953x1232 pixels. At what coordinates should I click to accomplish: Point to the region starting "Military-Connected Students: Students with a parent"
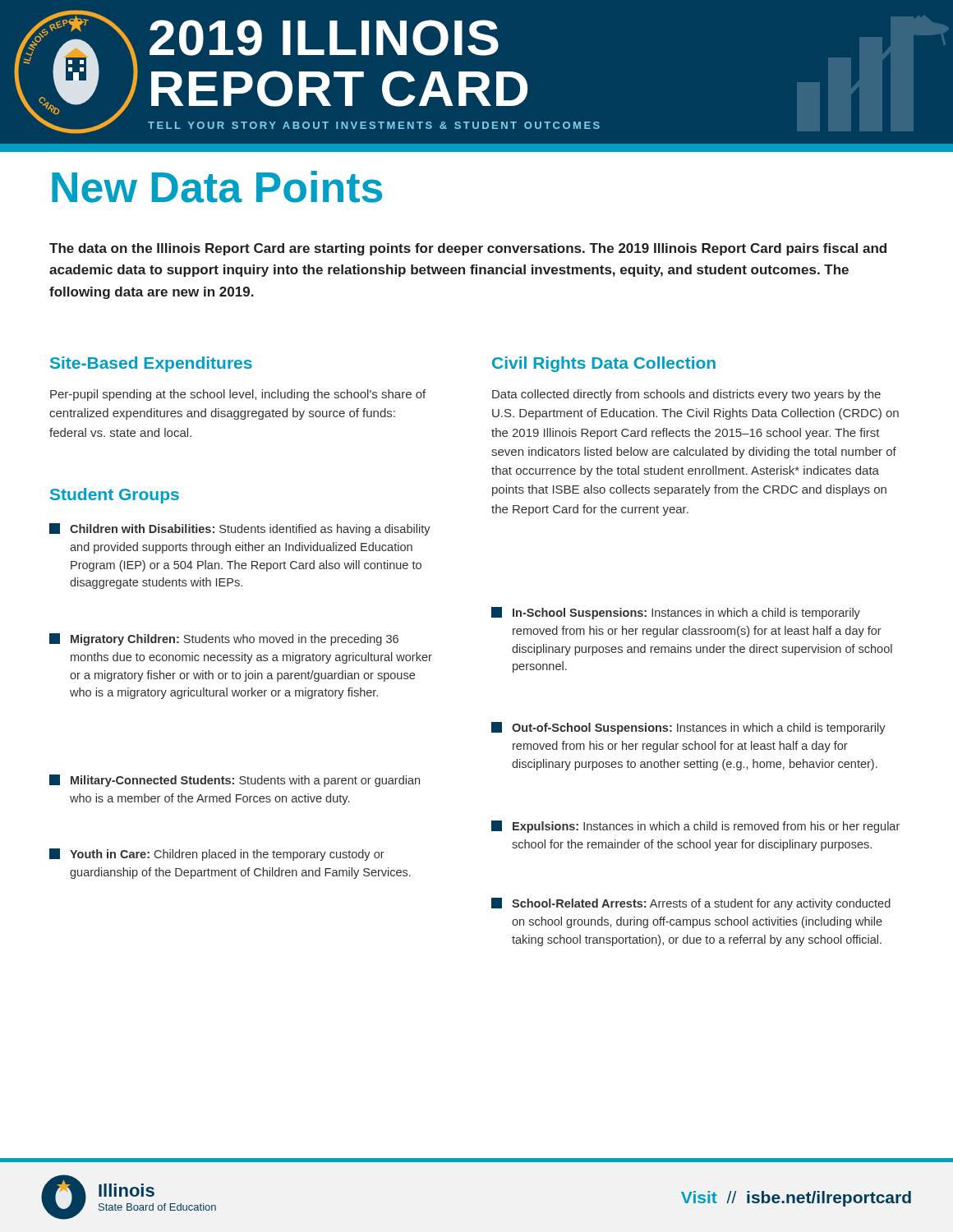coord(242,790)
